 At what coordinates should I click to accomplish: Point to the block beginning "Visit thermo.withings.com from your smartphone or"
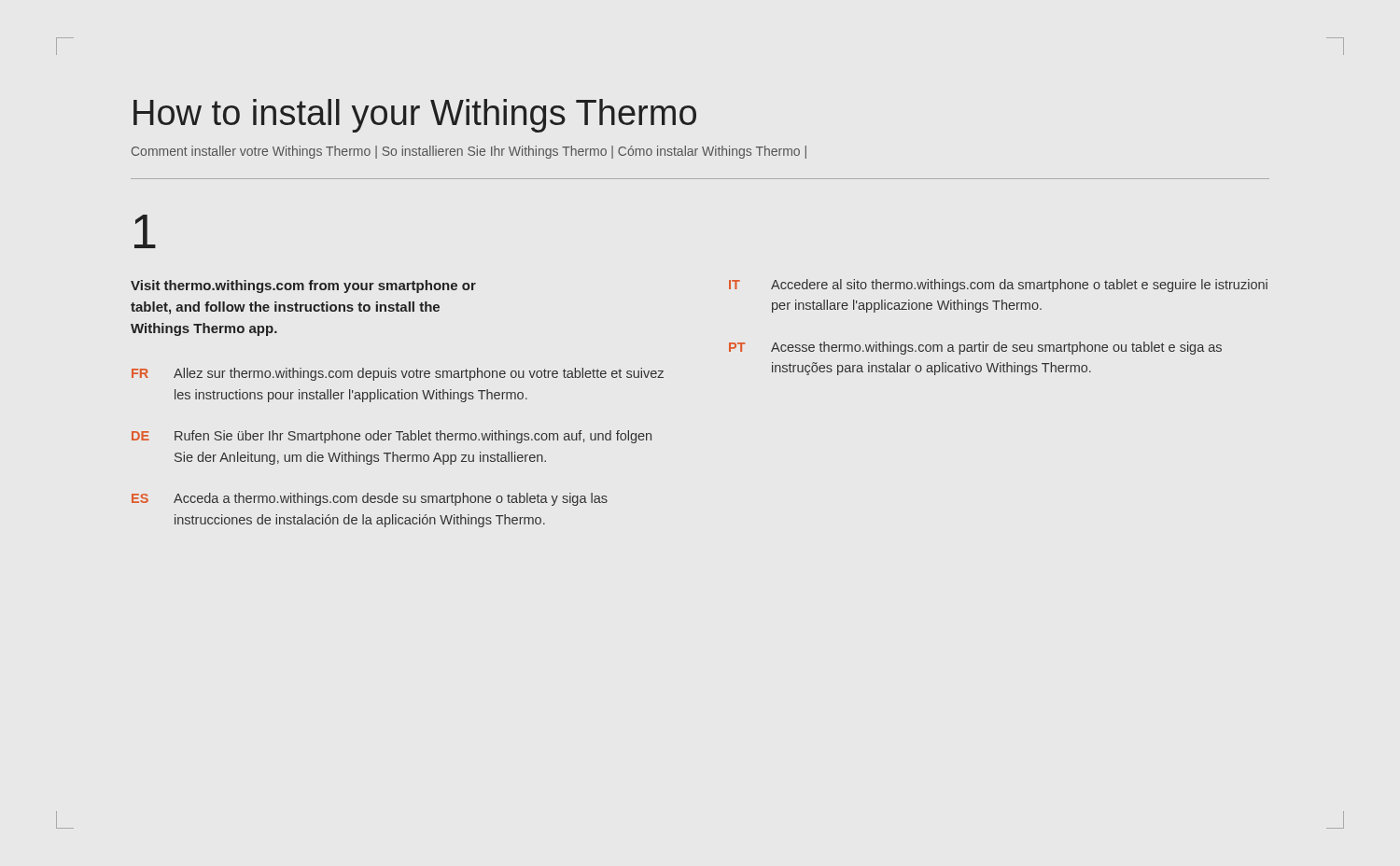(308, 307)
